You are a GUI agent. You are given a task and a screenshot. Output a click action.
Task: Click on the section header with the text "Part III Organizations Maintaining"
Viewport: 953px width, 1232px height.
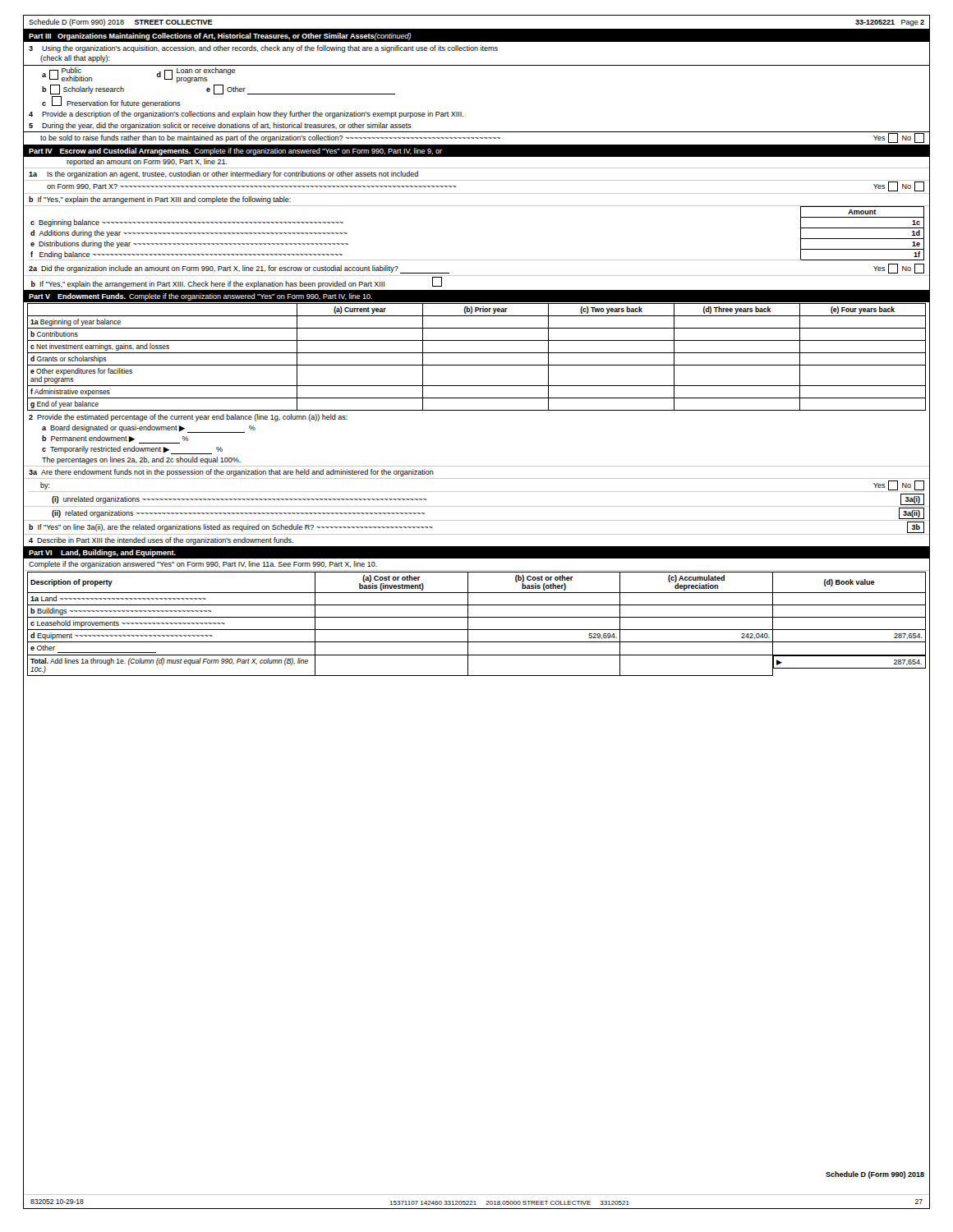(x=220, y=36)
